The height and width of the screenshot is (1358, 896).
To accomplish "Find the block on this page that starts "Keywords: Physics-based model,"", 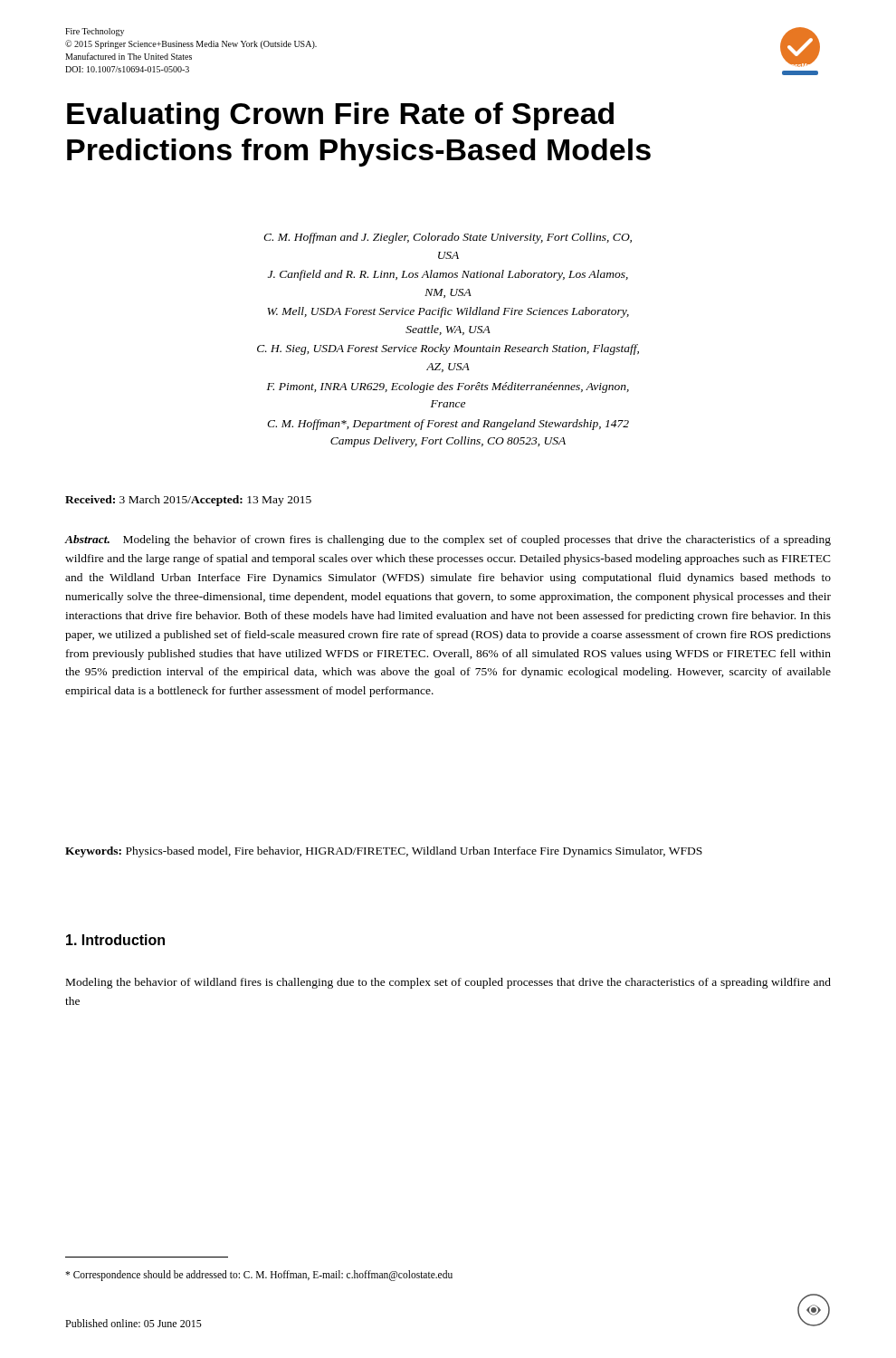I will (448, 851).
